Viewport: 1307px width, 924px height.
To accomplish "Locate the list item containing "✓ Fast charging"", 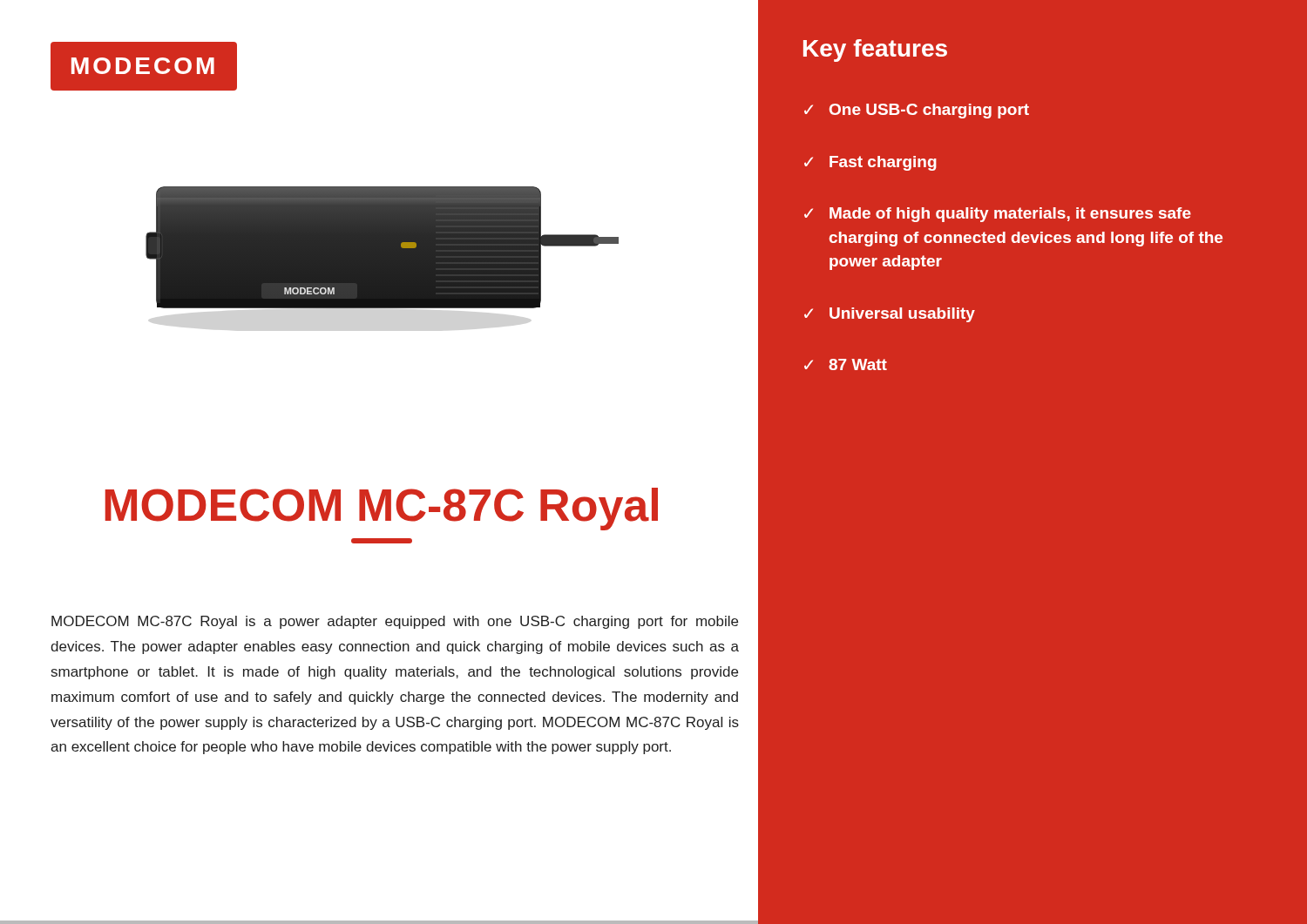I will [x=869, y=161].
